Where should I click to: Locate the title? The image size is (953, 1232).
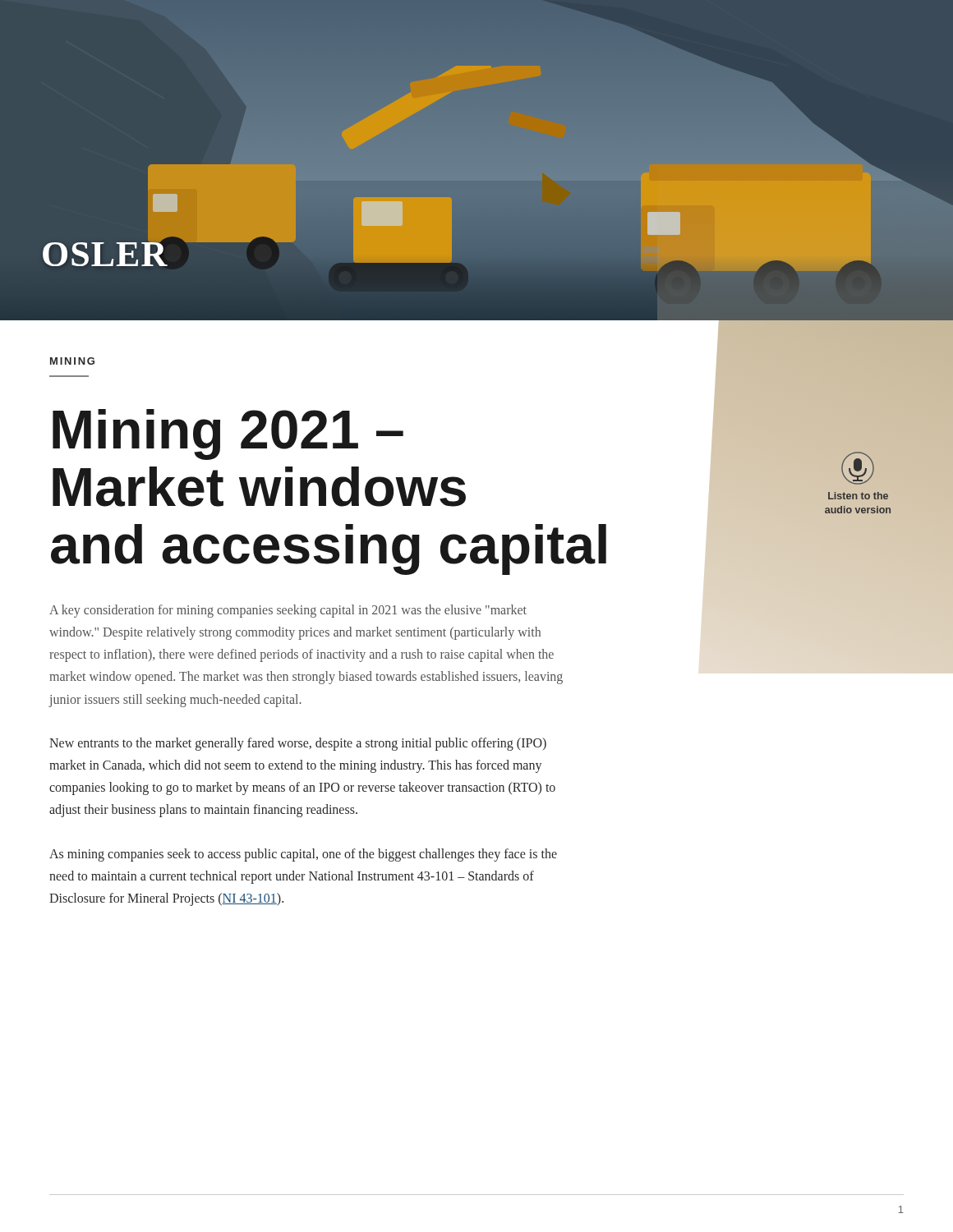point(330,488)
